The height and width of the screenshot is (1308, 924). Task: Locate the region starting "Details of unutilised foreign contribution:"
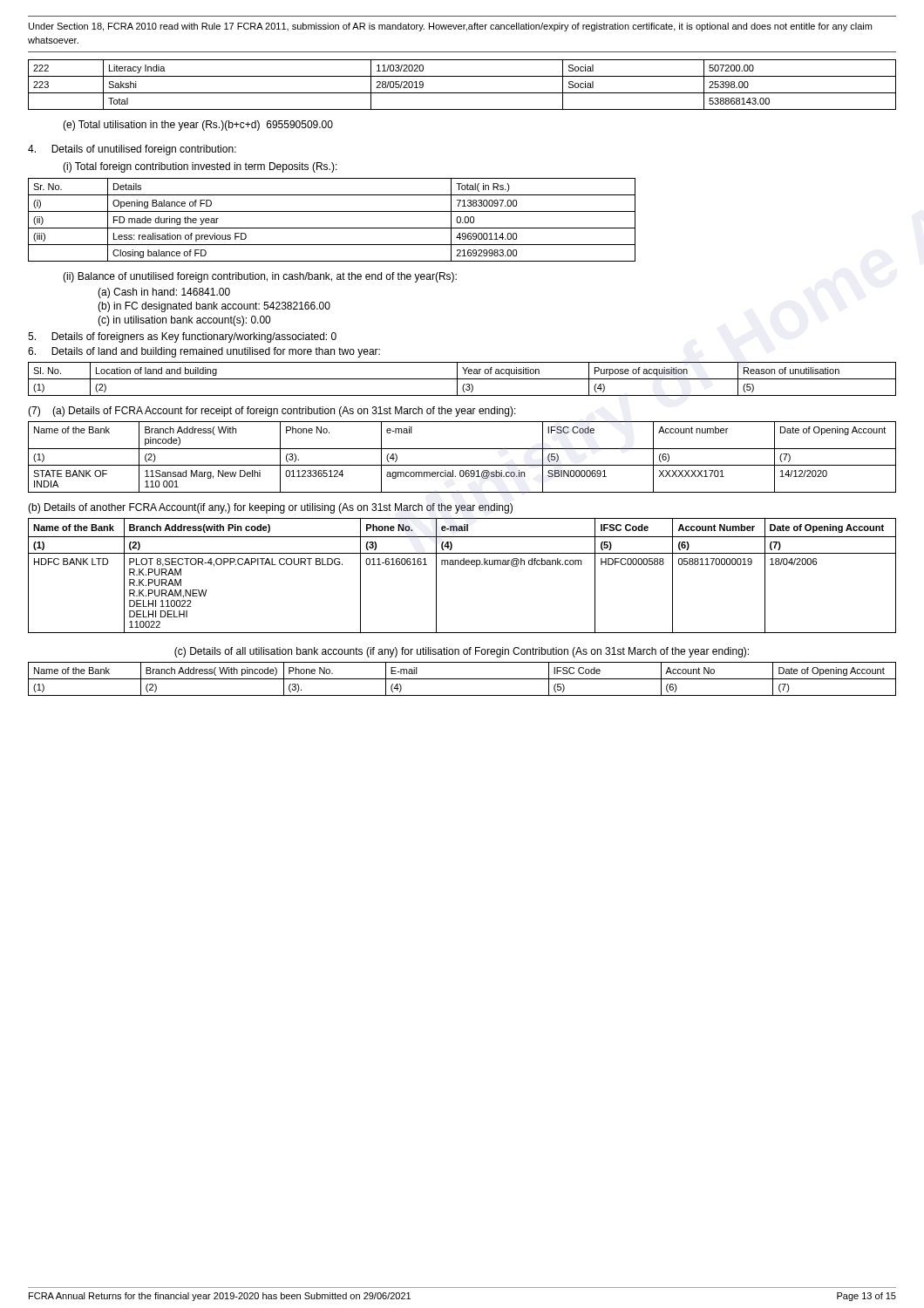[x=132, y=149]
